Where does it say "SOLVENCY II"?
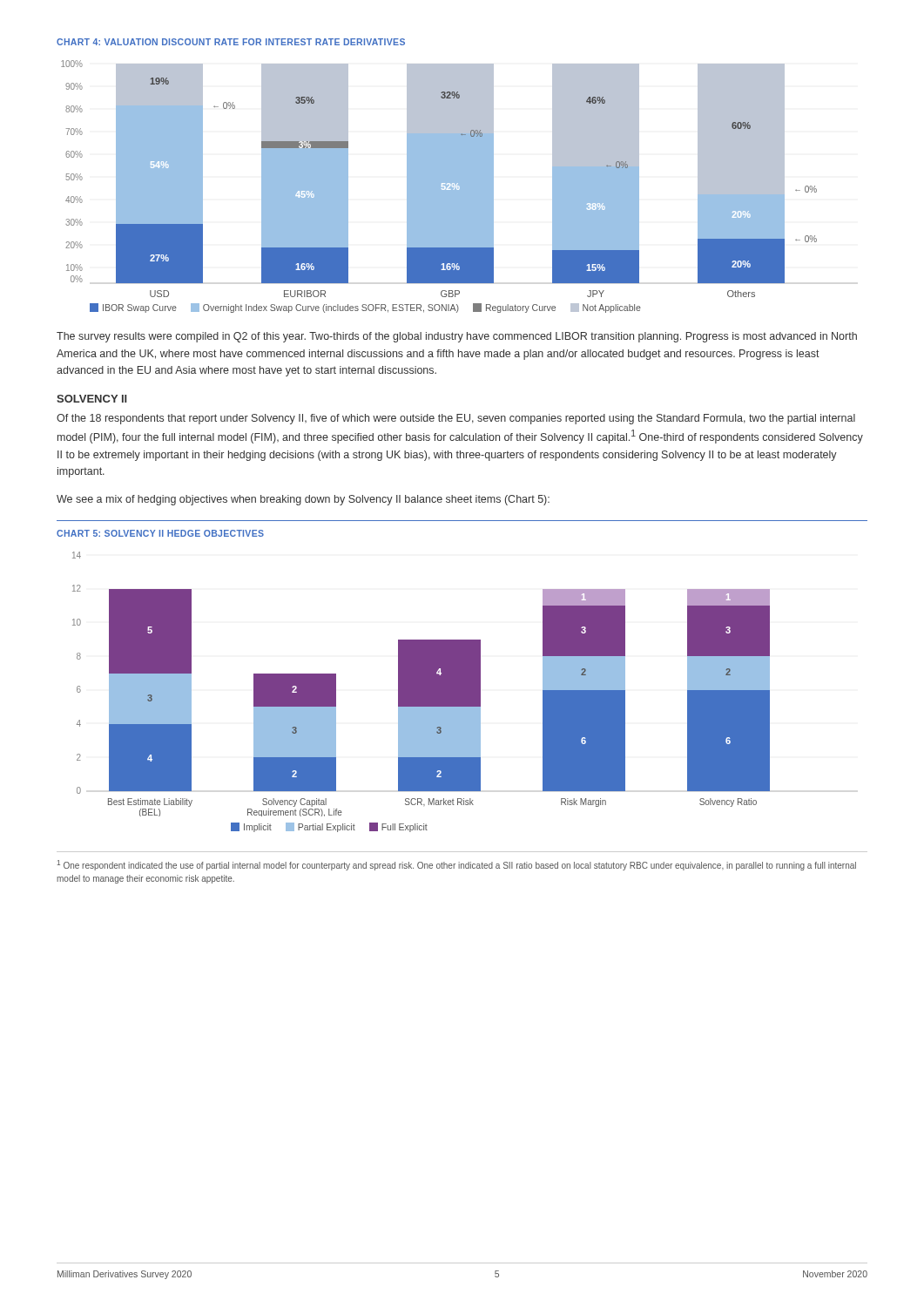Viewport: 924px width, 1307px height. (x=92, y=398)
